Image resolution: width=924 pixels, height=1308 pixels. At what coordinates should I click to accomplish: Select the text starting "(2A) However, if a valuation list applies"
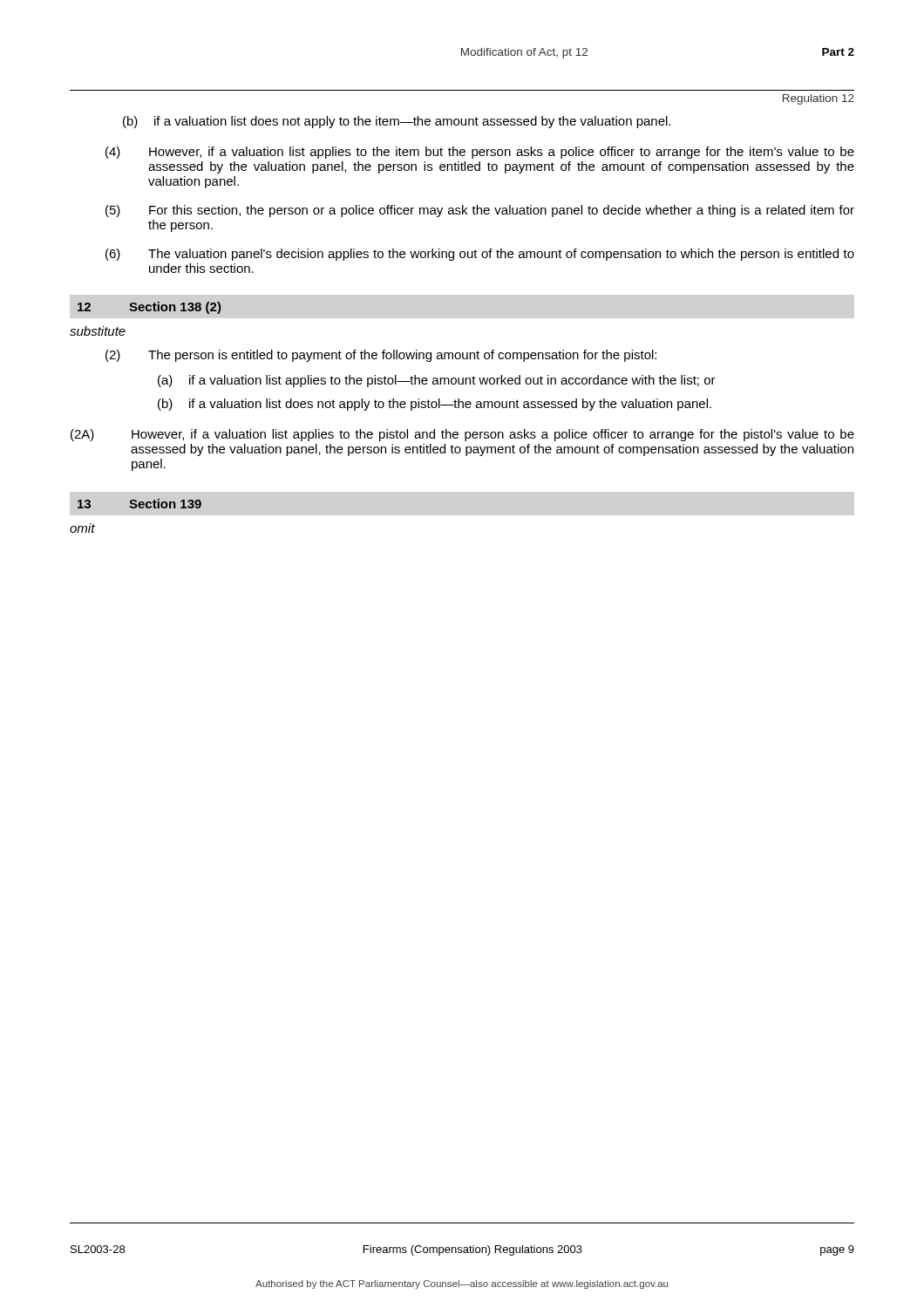pyautogui.click(x=462, y=449)
